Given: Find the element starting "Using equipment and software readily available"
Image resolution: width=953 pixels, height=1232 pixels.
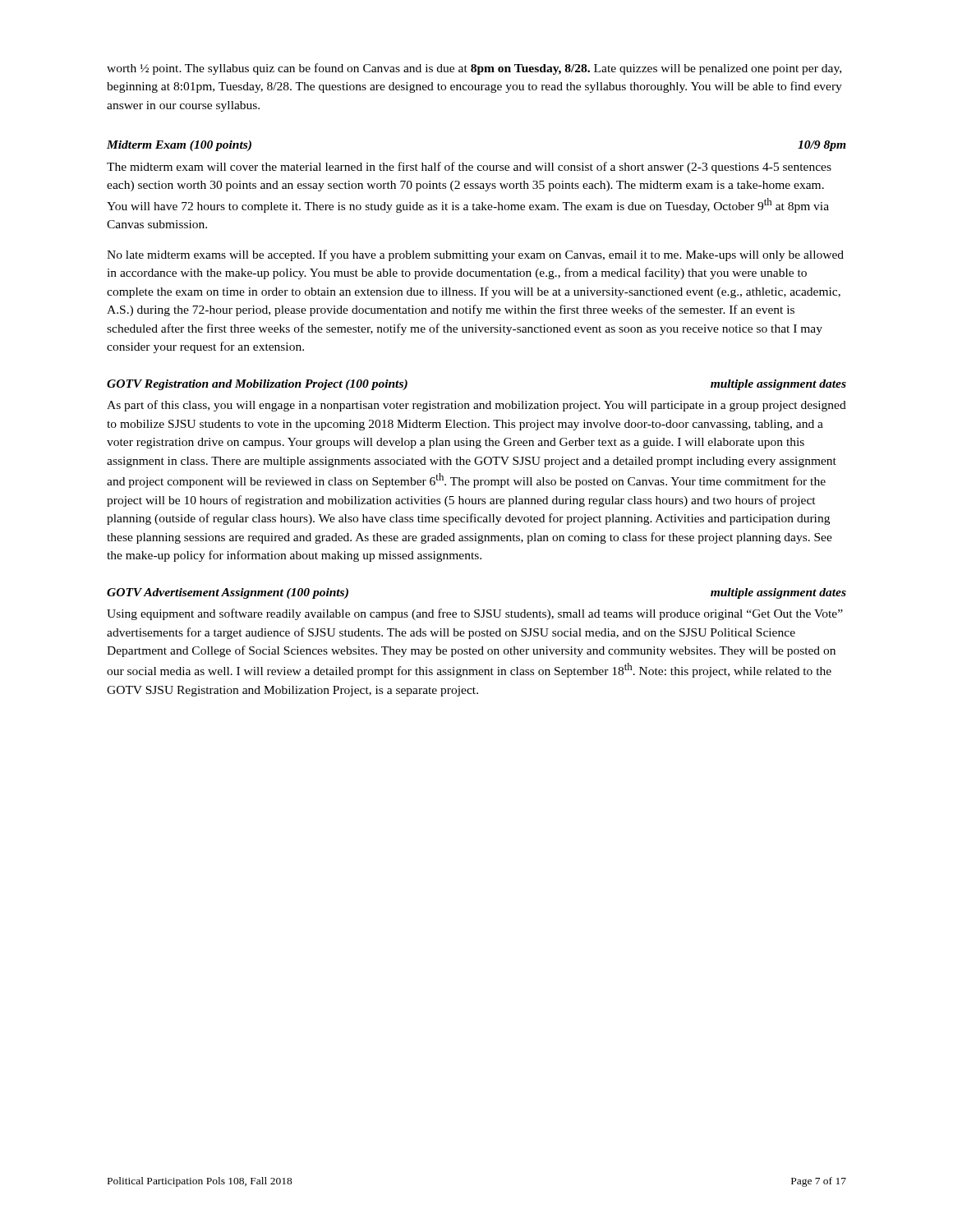Looking at the screenshot, I should pyautogui.click(x=476, y=652).
